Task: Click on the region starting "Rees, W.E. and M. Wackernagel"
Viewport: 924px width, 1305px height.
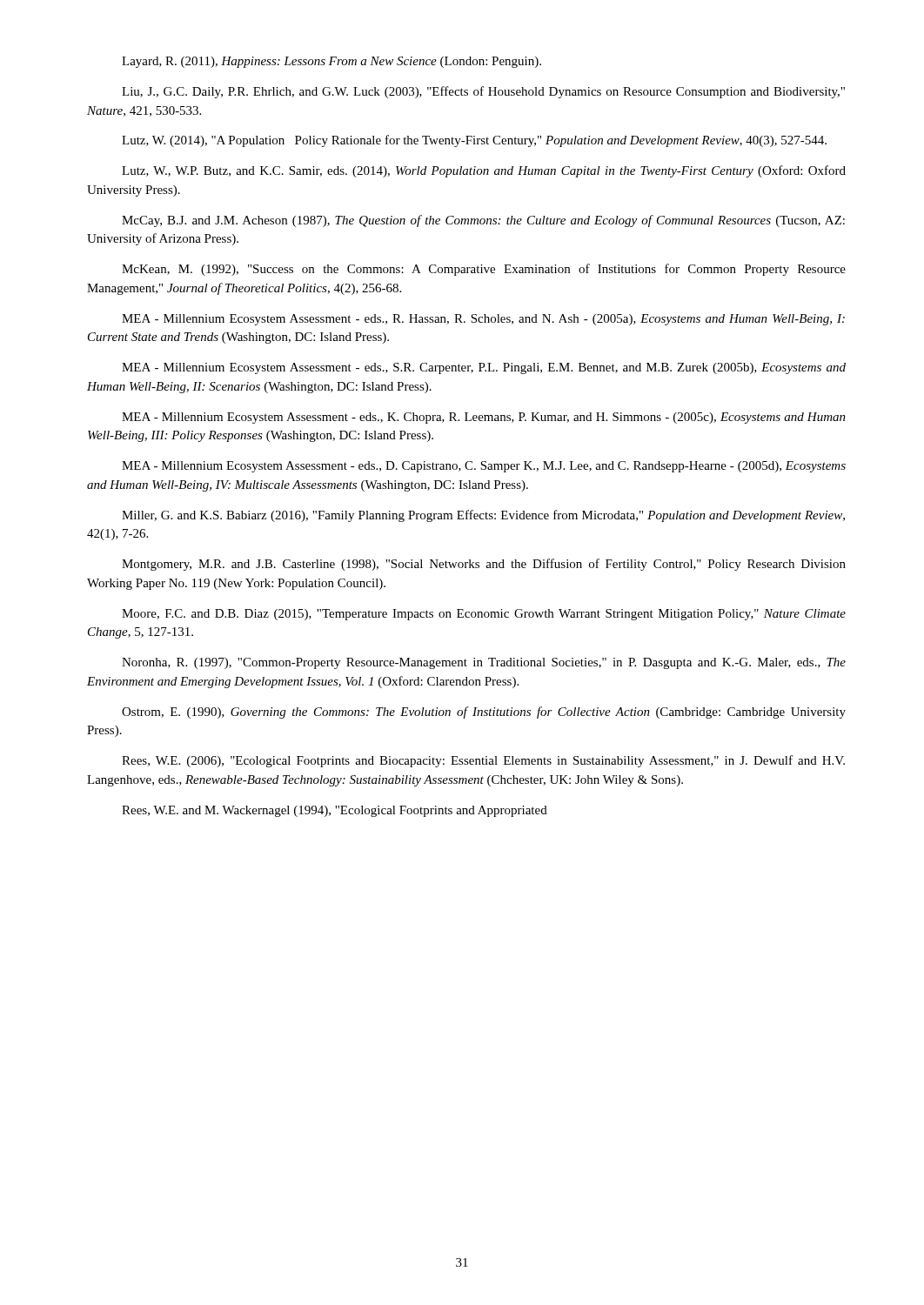Action: (x=334, y=810)
